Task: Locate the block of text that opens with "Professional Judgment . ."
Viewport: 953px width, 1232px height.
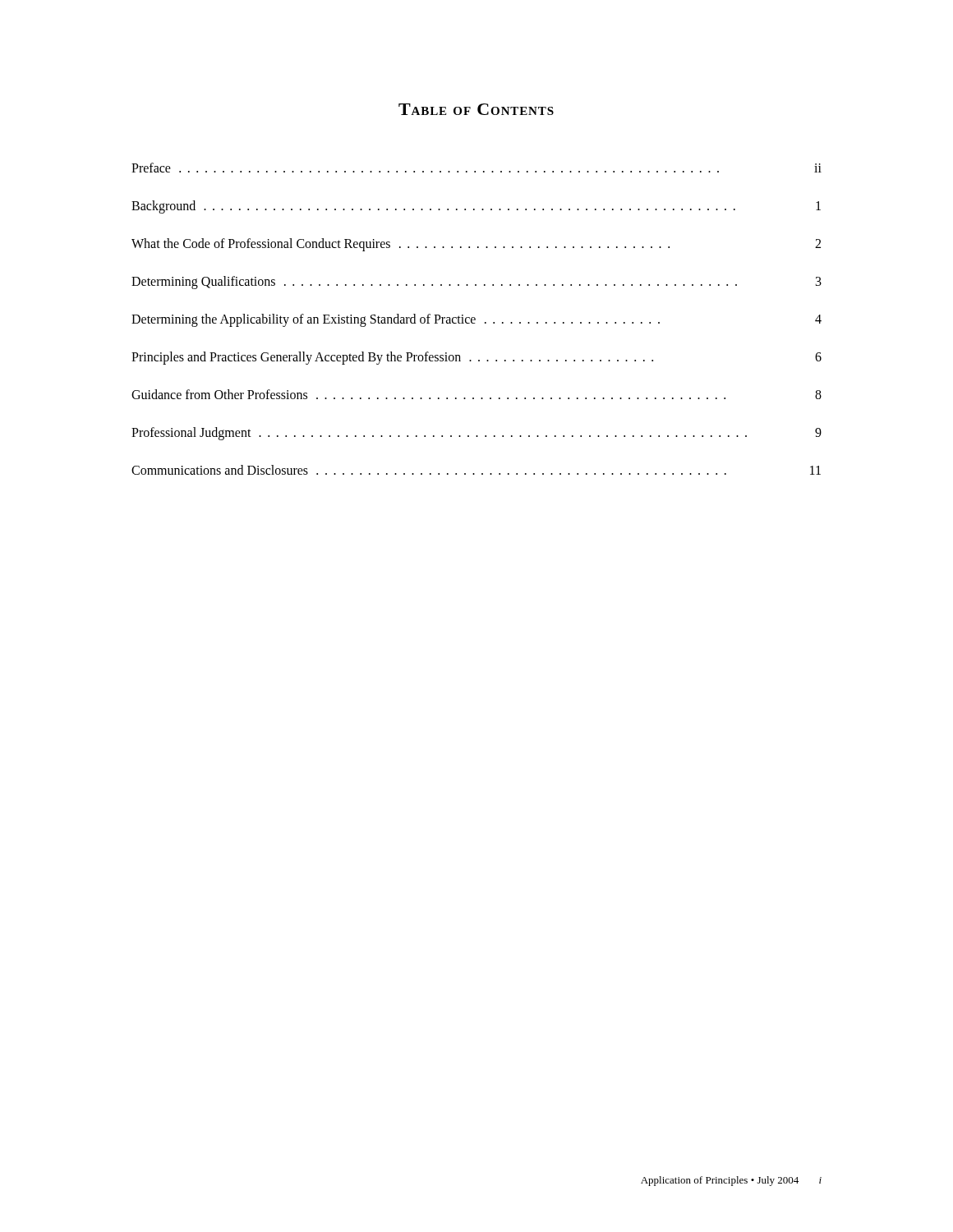Action: [476, 433]
